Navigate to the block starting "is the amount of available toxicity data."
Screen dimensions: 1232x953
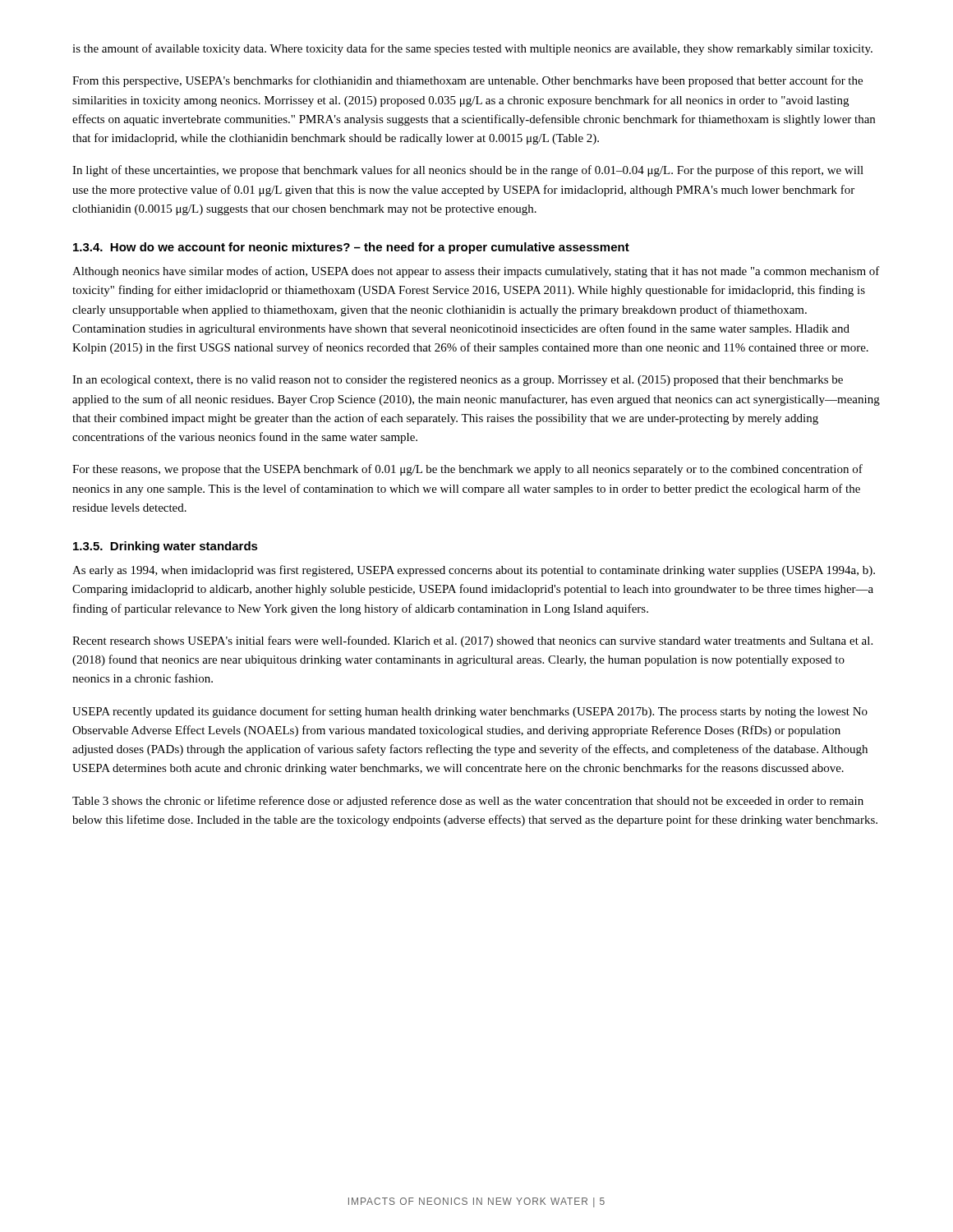pyautogui.click(x=473, y=48)
